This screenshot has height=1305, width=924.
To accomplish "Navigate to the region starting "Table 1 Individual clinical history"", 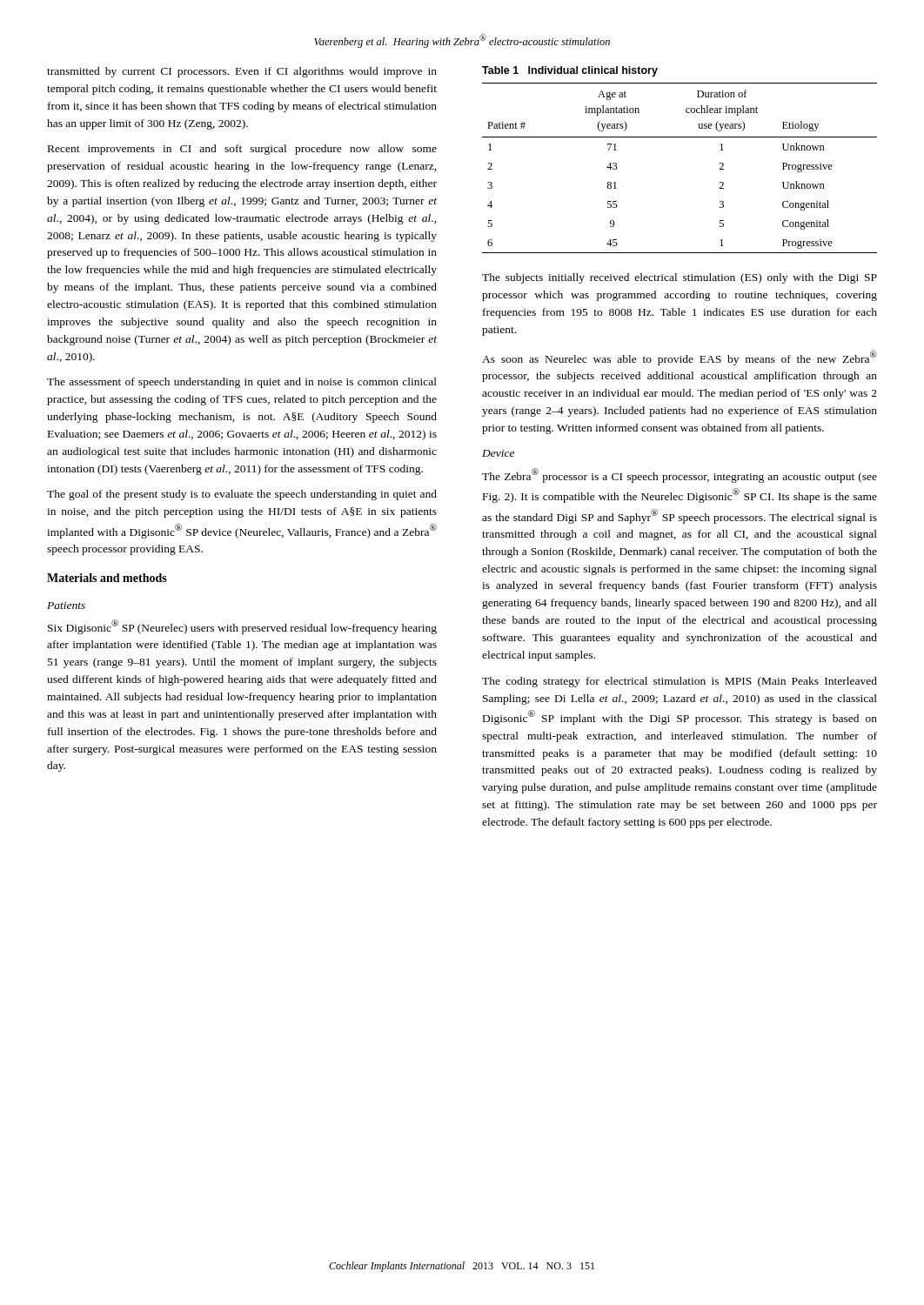I will [570, 70].
